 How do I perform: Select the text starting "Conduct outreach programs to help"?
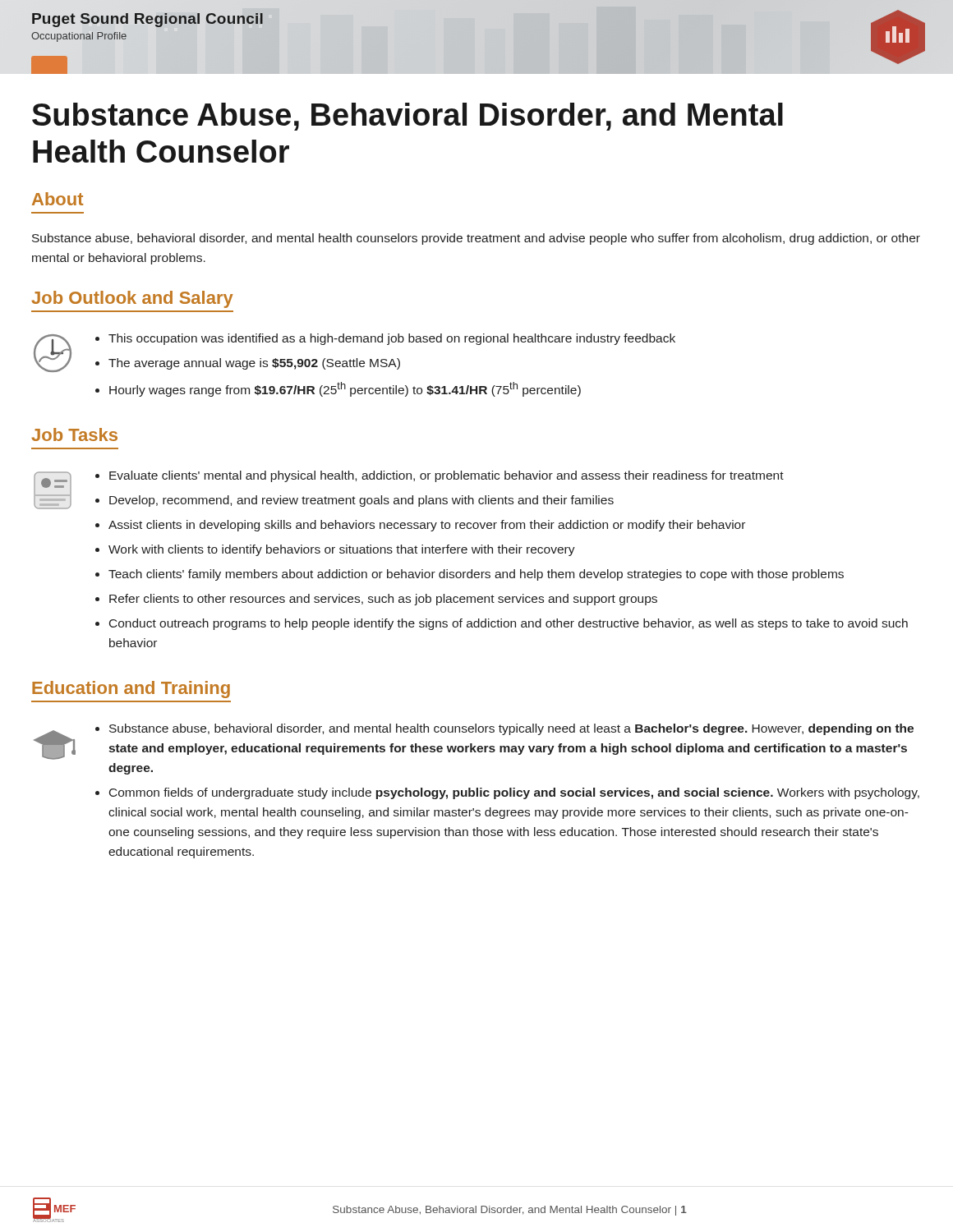click(x=508, y=633)
